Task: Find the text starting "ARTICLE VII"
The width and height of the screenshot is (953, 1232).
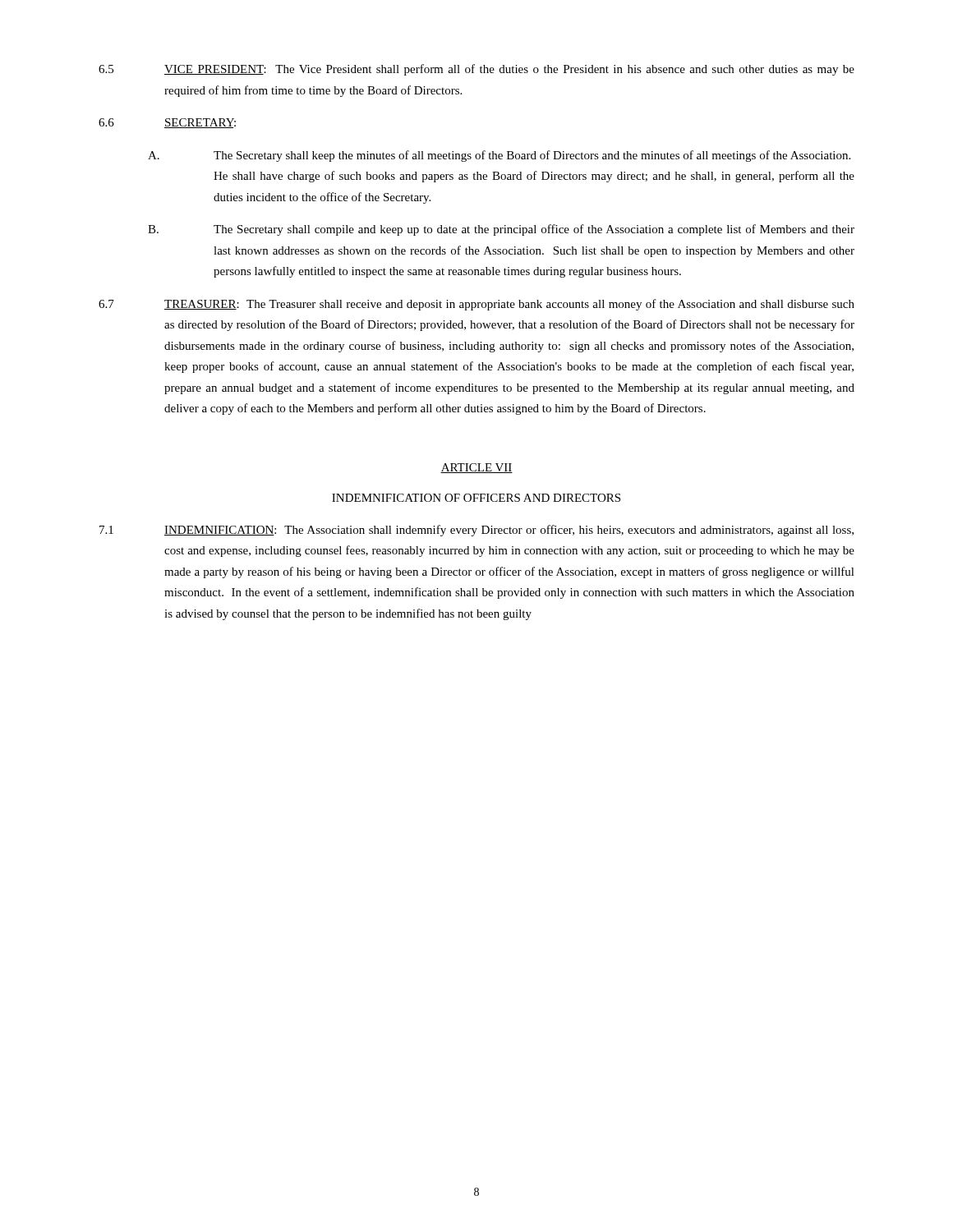Action: coord(476,467)
